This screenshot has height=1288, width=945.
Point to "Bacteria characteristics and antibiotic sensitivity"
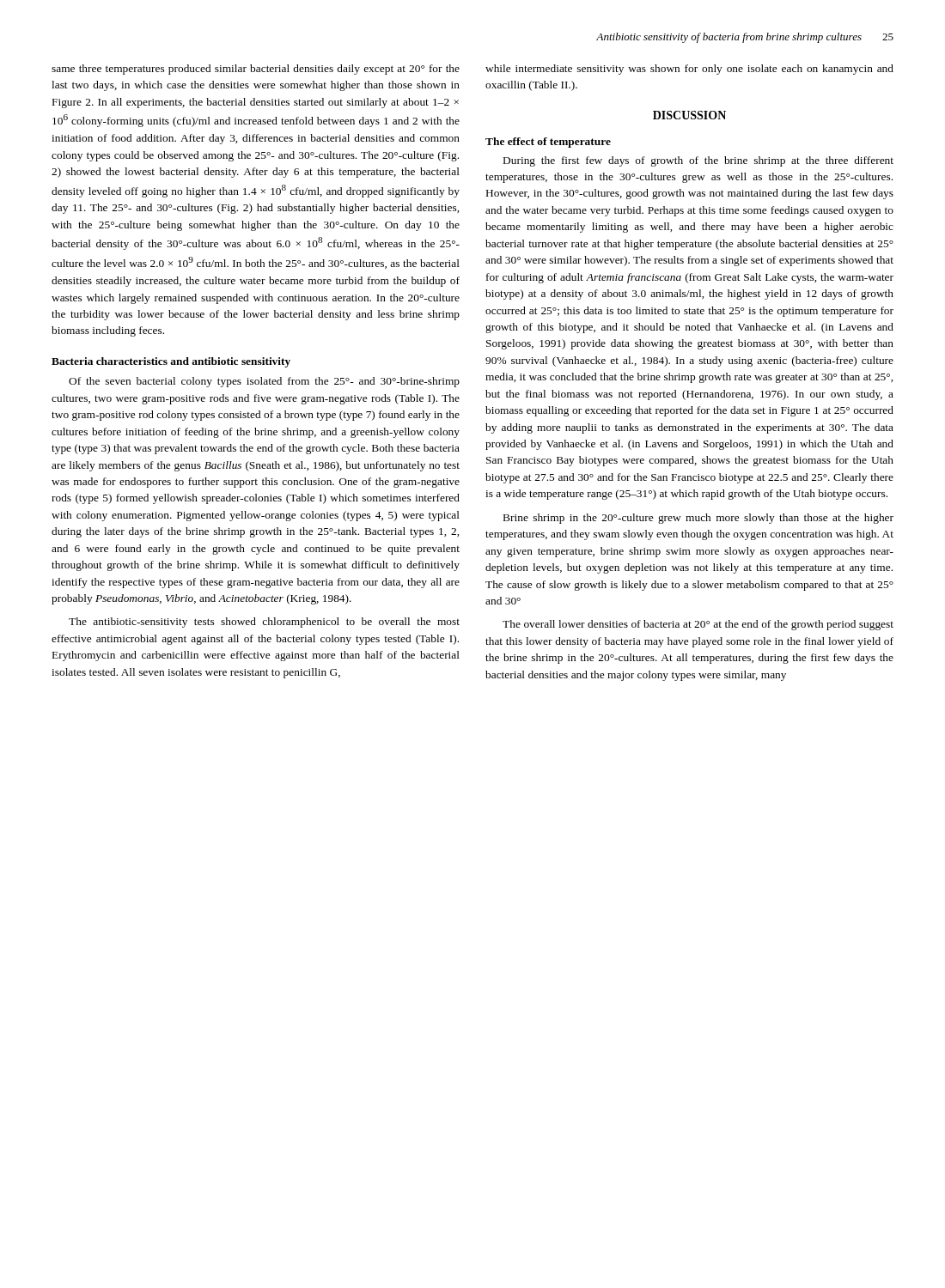point(256,361)
